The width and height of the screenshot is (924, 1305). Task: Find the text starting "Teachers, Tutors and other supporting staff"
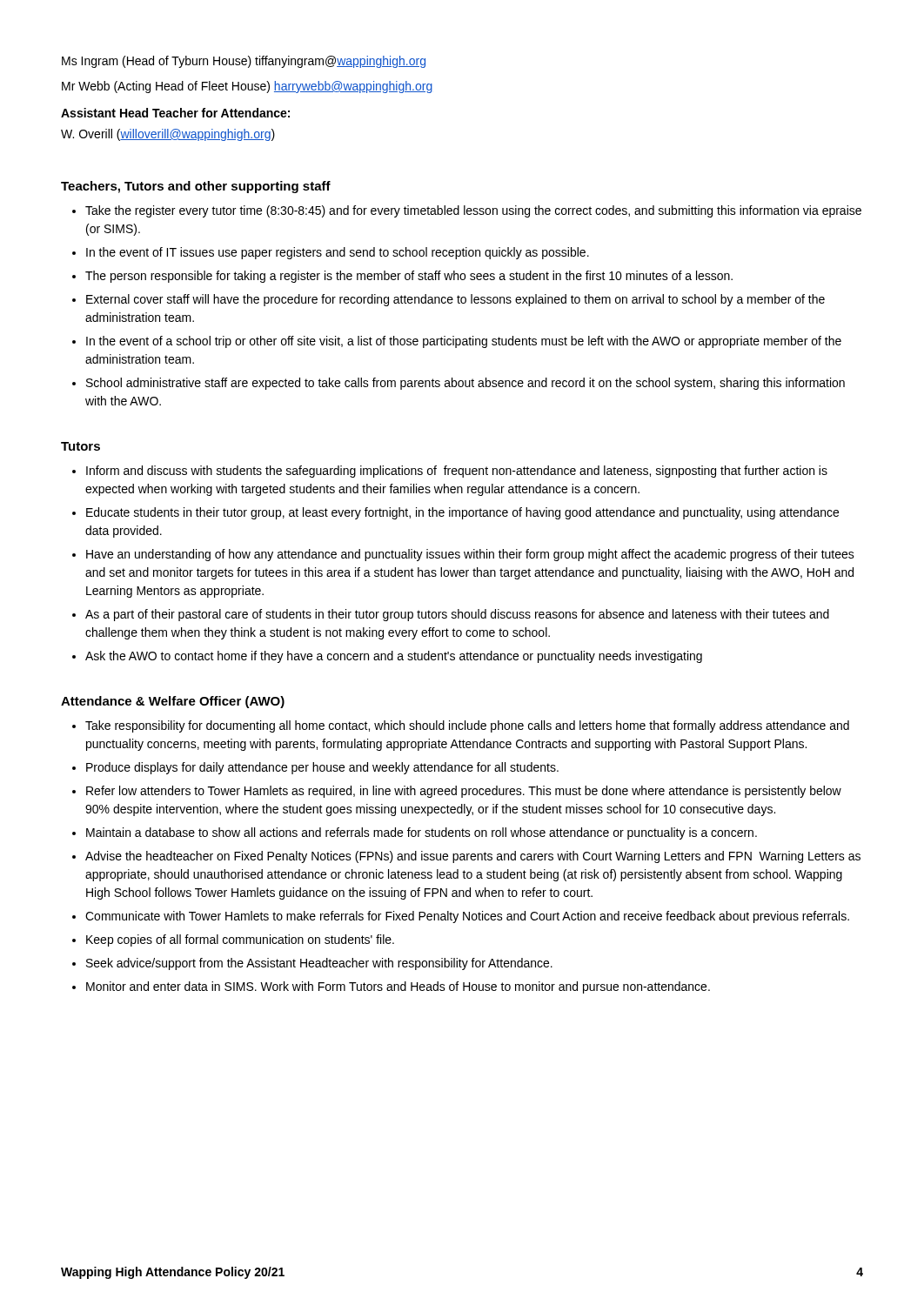[196, 186]
